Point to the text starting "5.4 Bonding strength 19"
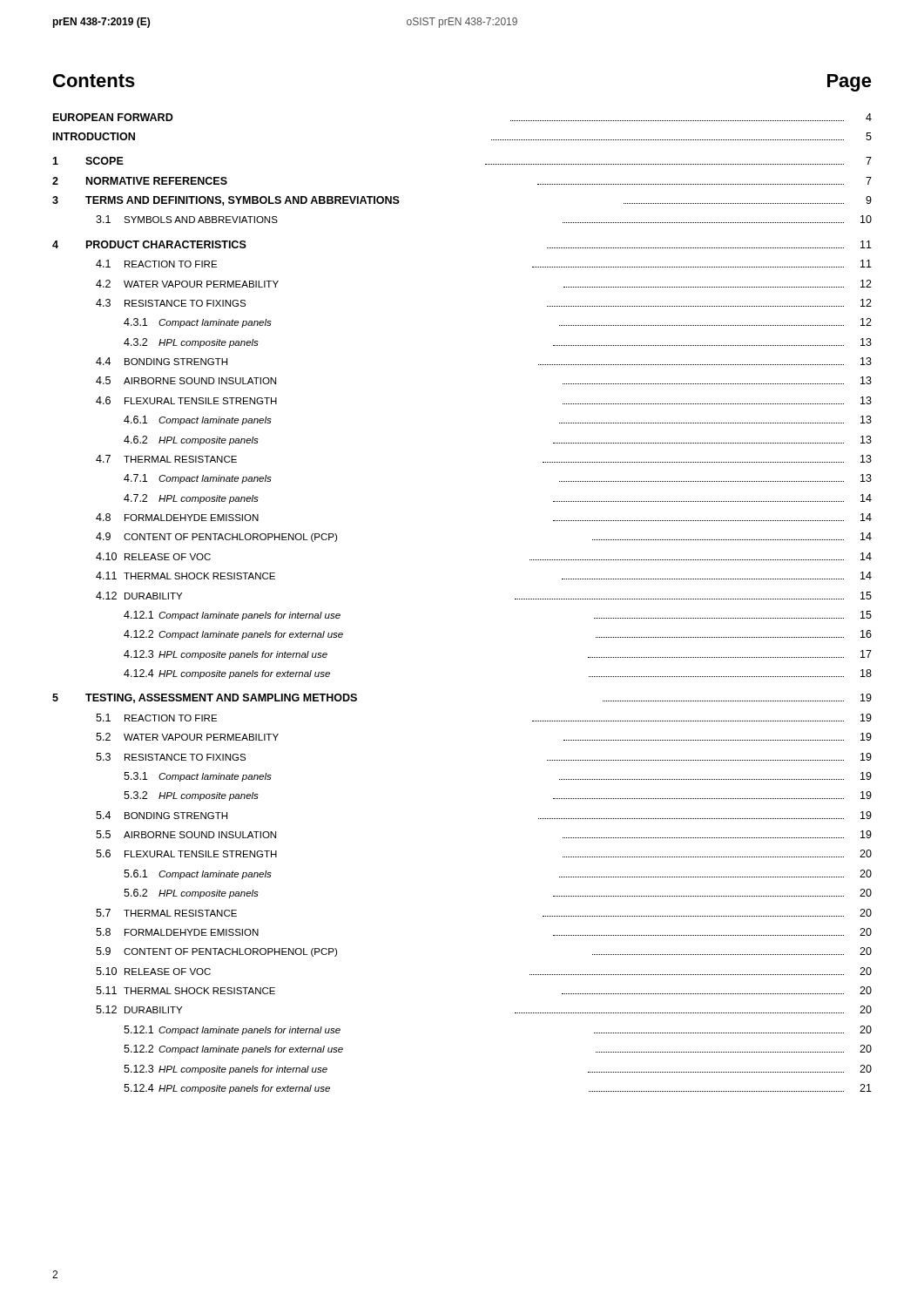This screenshot has width=924, height=1307. point(176,815)
